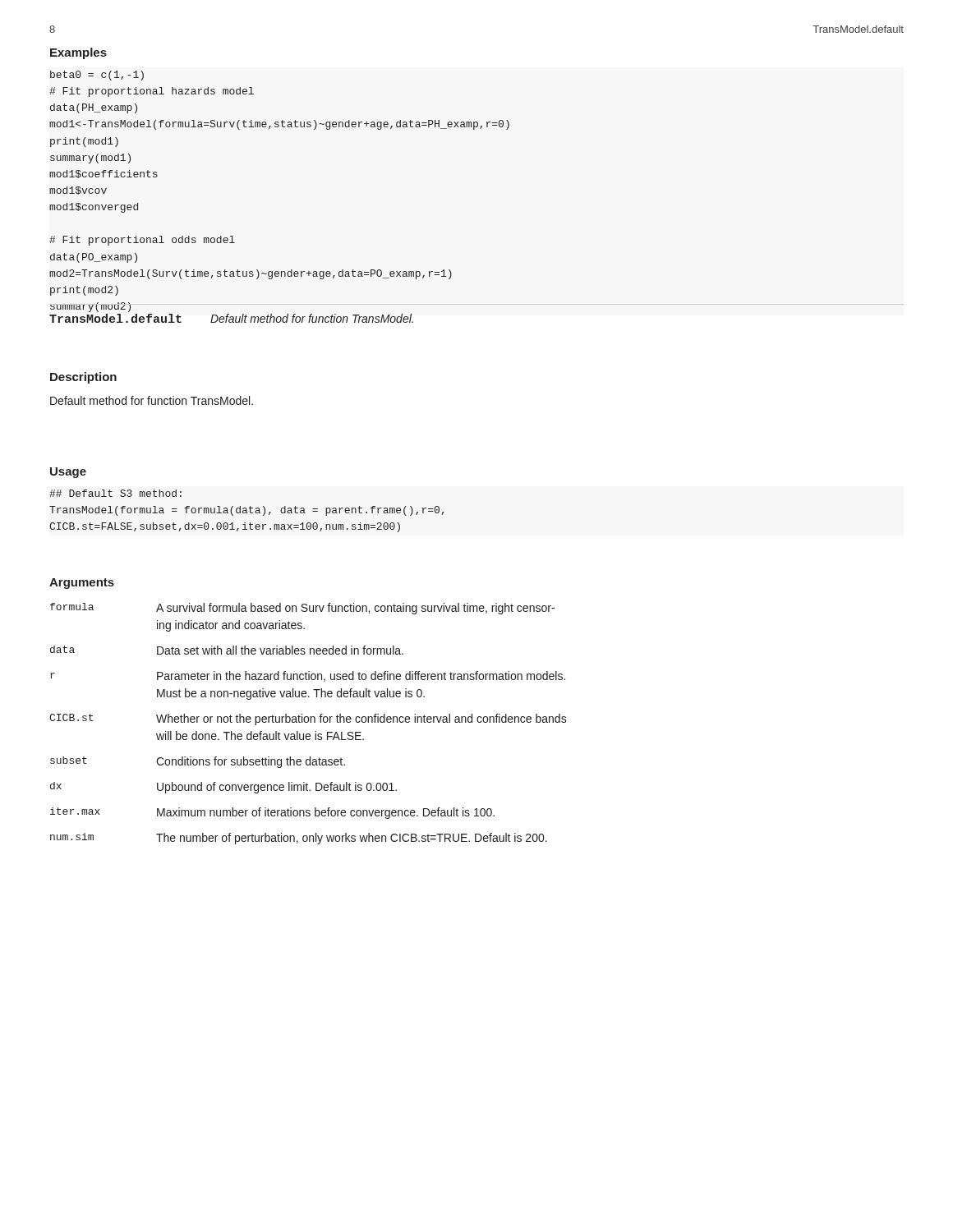
Task: Find the text block starting "Examples beta0 = c(1,-1)"
Action: (78, 53)
